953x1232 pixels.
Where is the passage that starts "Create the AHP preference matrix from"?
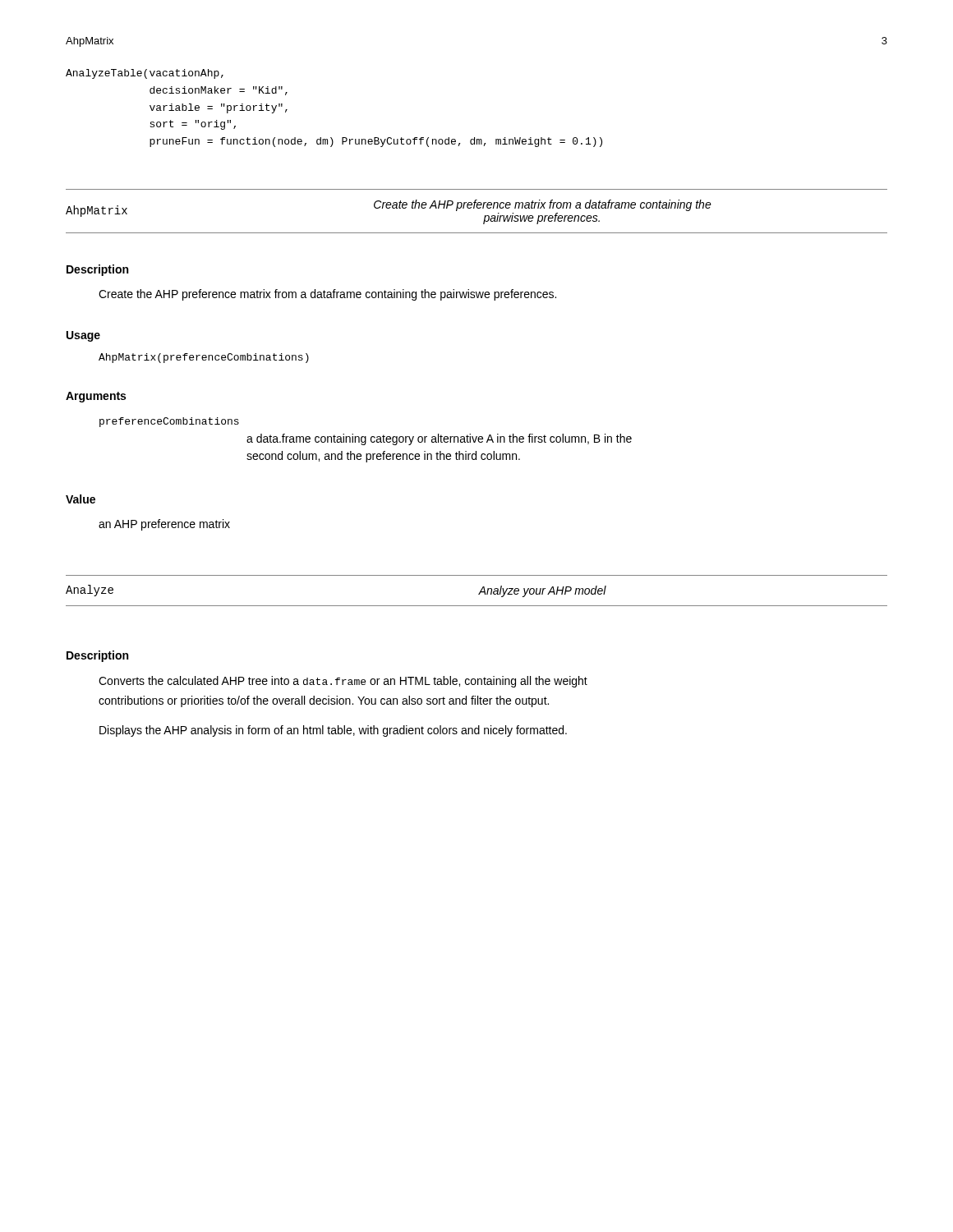[328, 294]
